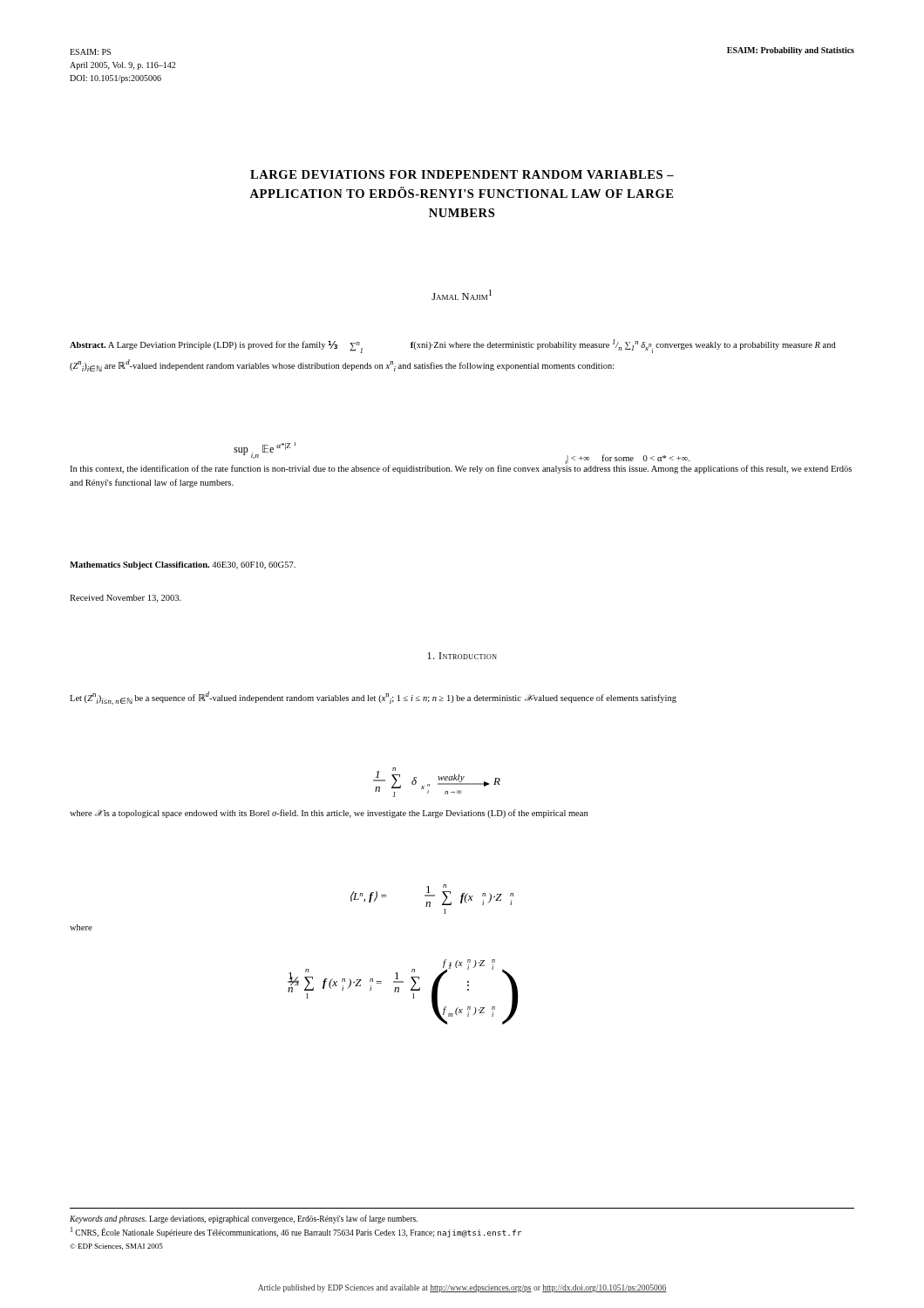Select the element starting "In this context,"
Image resolution: width=924 pixels, height=1308 pixels.
tap(461, 476)
